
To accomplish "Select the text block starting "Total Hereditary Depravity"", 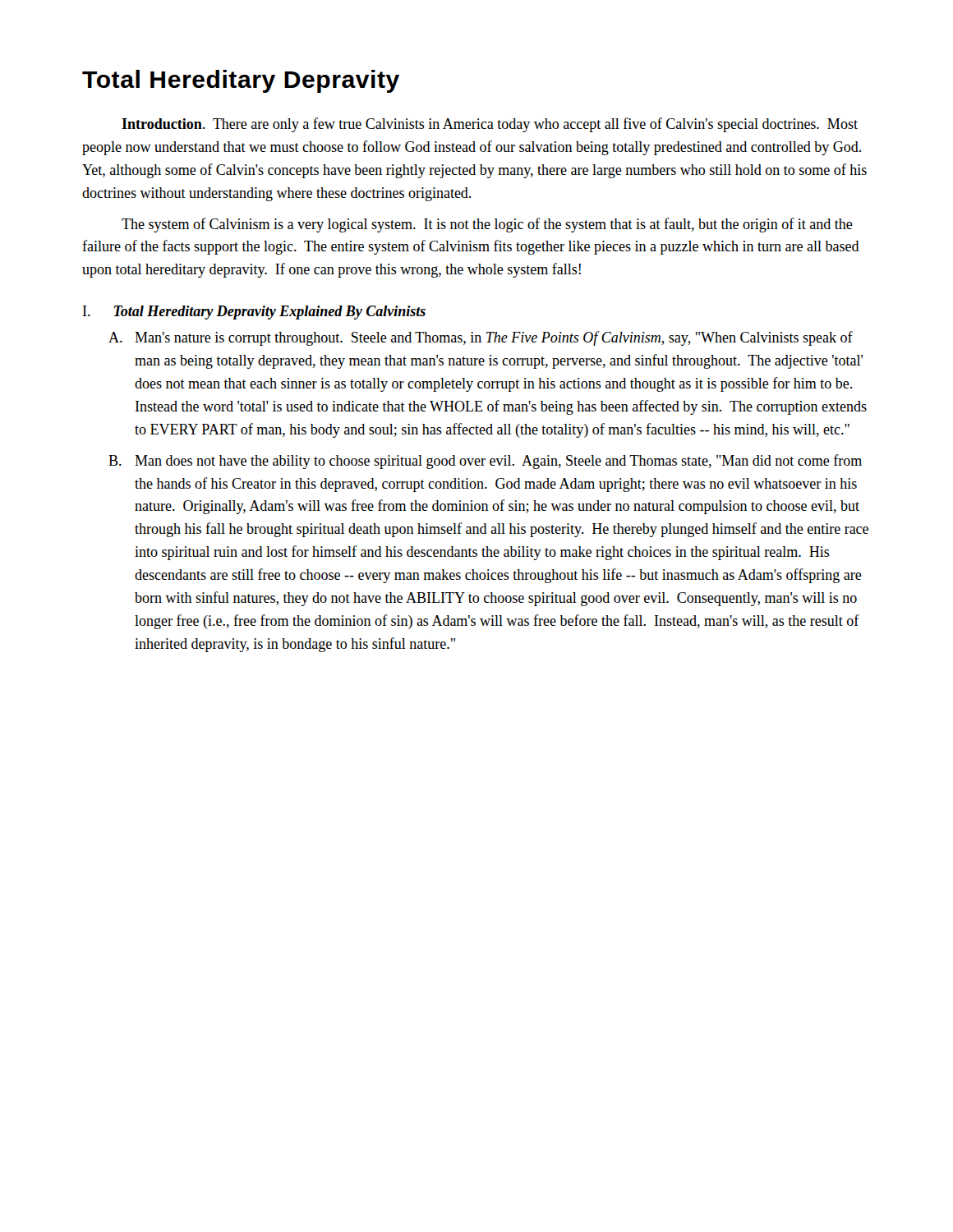I will [x=241, y=79].
